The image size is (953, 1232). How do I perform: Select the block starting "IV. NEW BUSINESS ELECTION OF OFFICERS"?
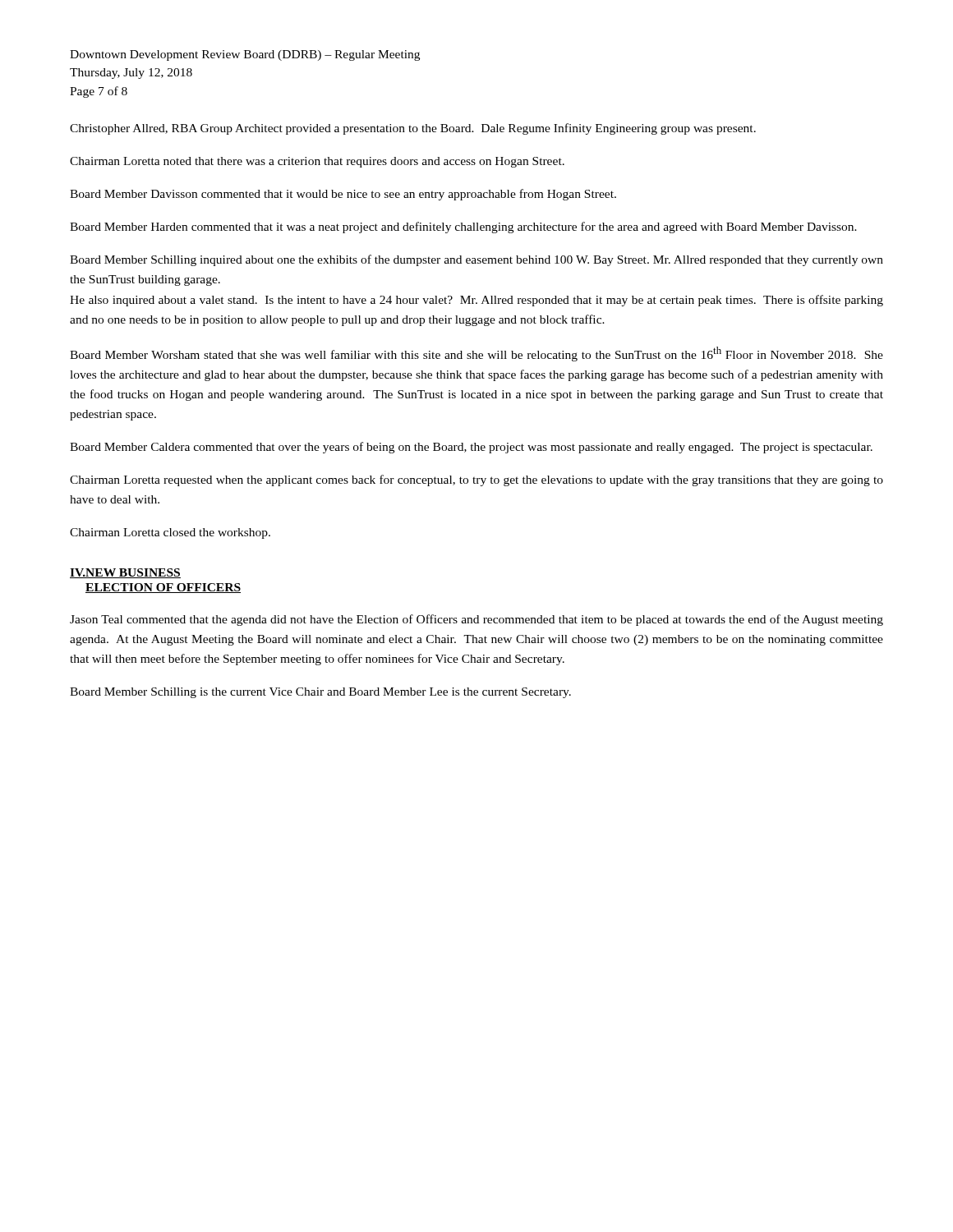coord(155,580)
